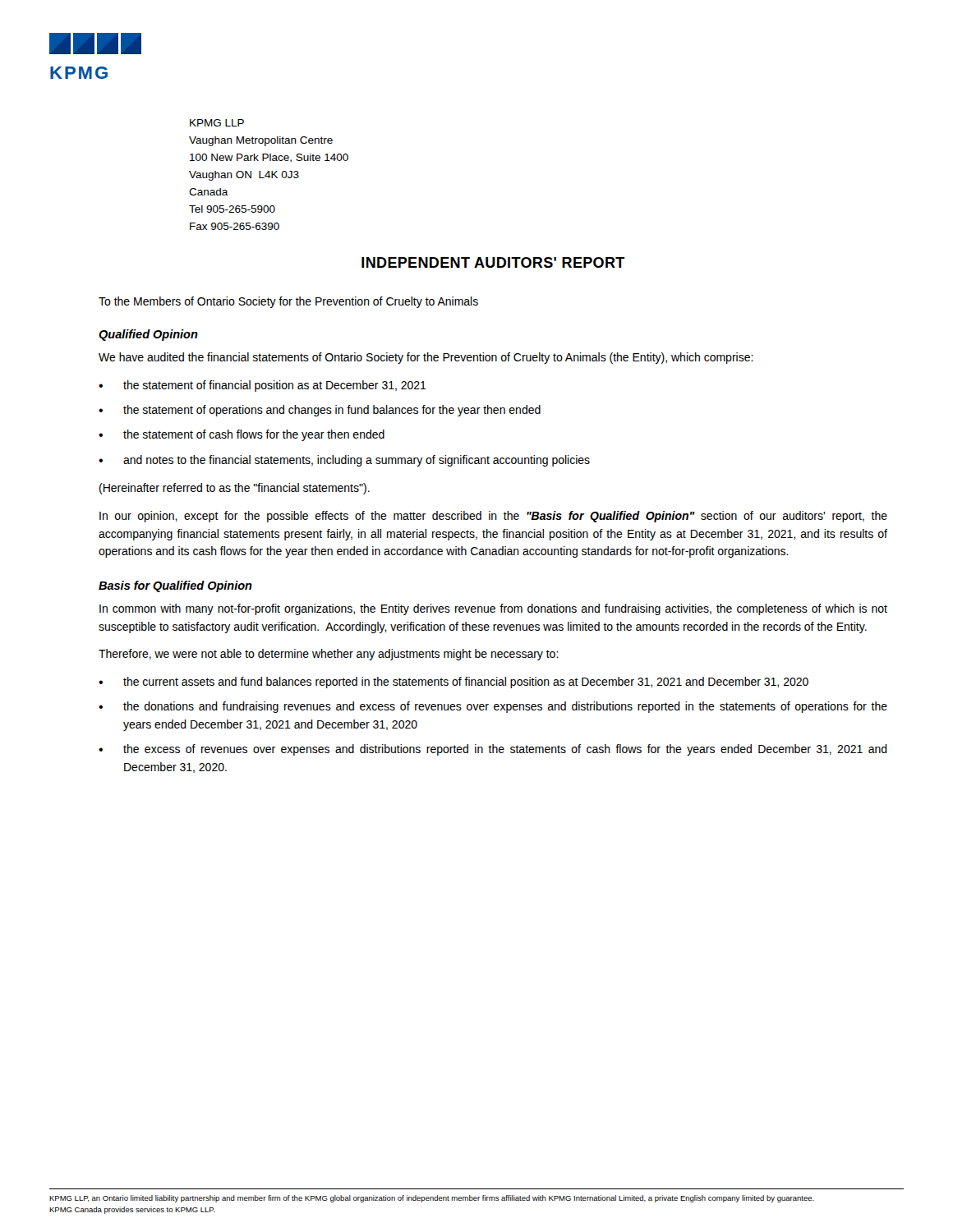Image resolution: width=953 pixels, height=1232 pixels.
Task: Where is the passage that starts "In common with many not-for-profit organizations, the Entity"?
Action: pyautogui.click(x=493, y=618)
